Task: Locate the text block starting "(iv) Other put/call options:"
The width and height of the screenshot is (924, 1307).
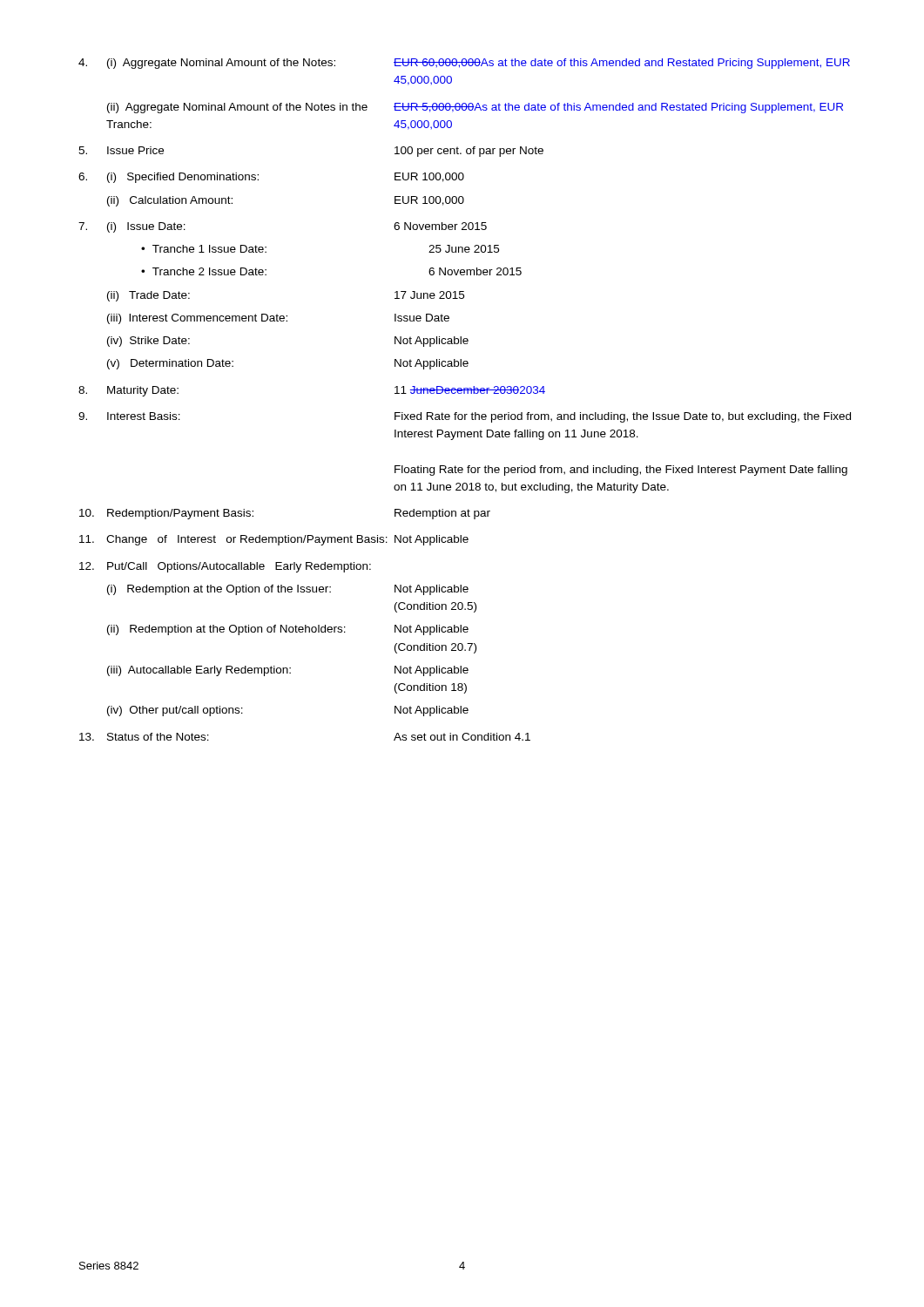Action: (x=471, y=710)
